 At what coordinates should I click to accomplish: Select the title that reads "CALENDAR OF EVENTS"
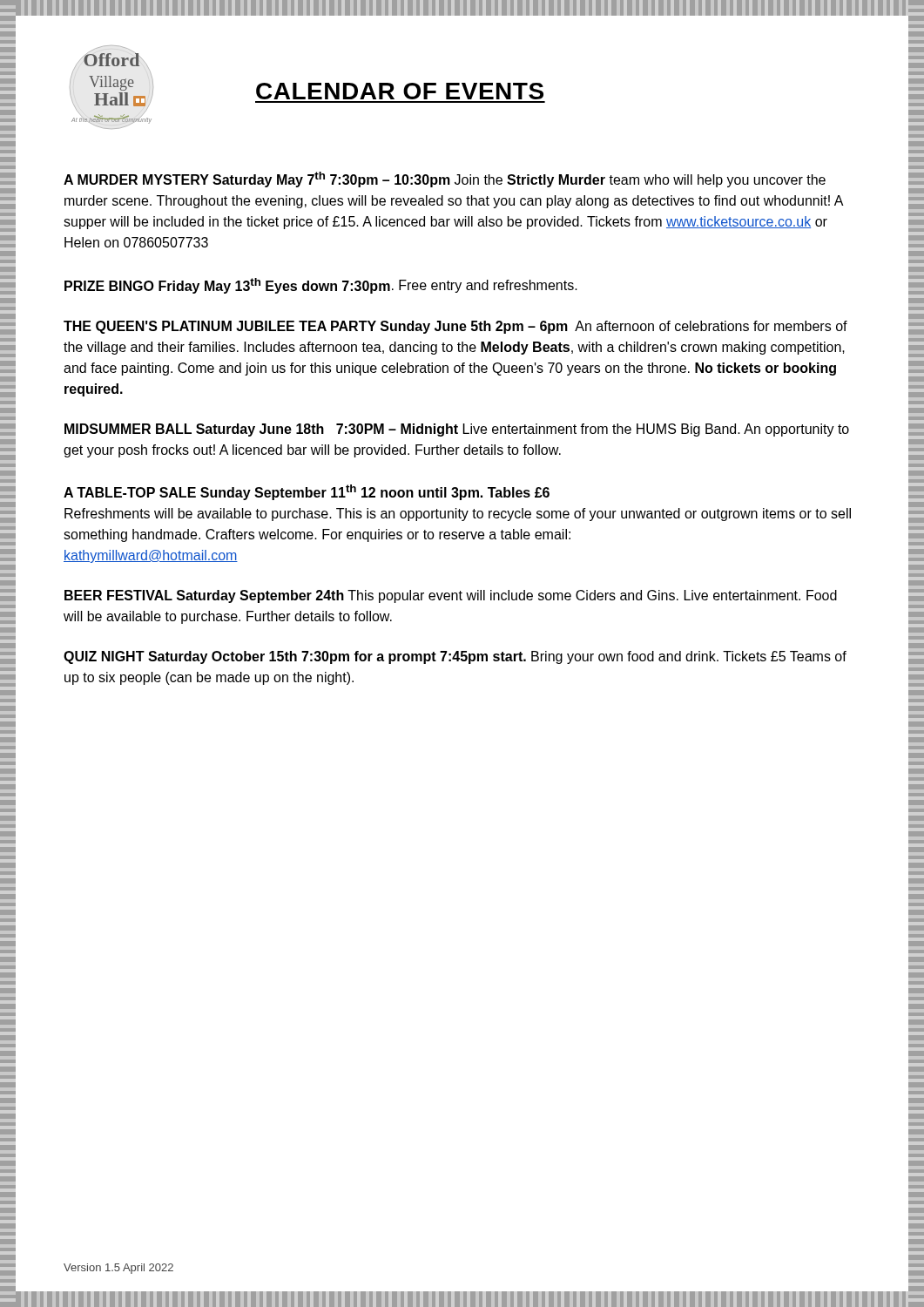pos(400,91)
